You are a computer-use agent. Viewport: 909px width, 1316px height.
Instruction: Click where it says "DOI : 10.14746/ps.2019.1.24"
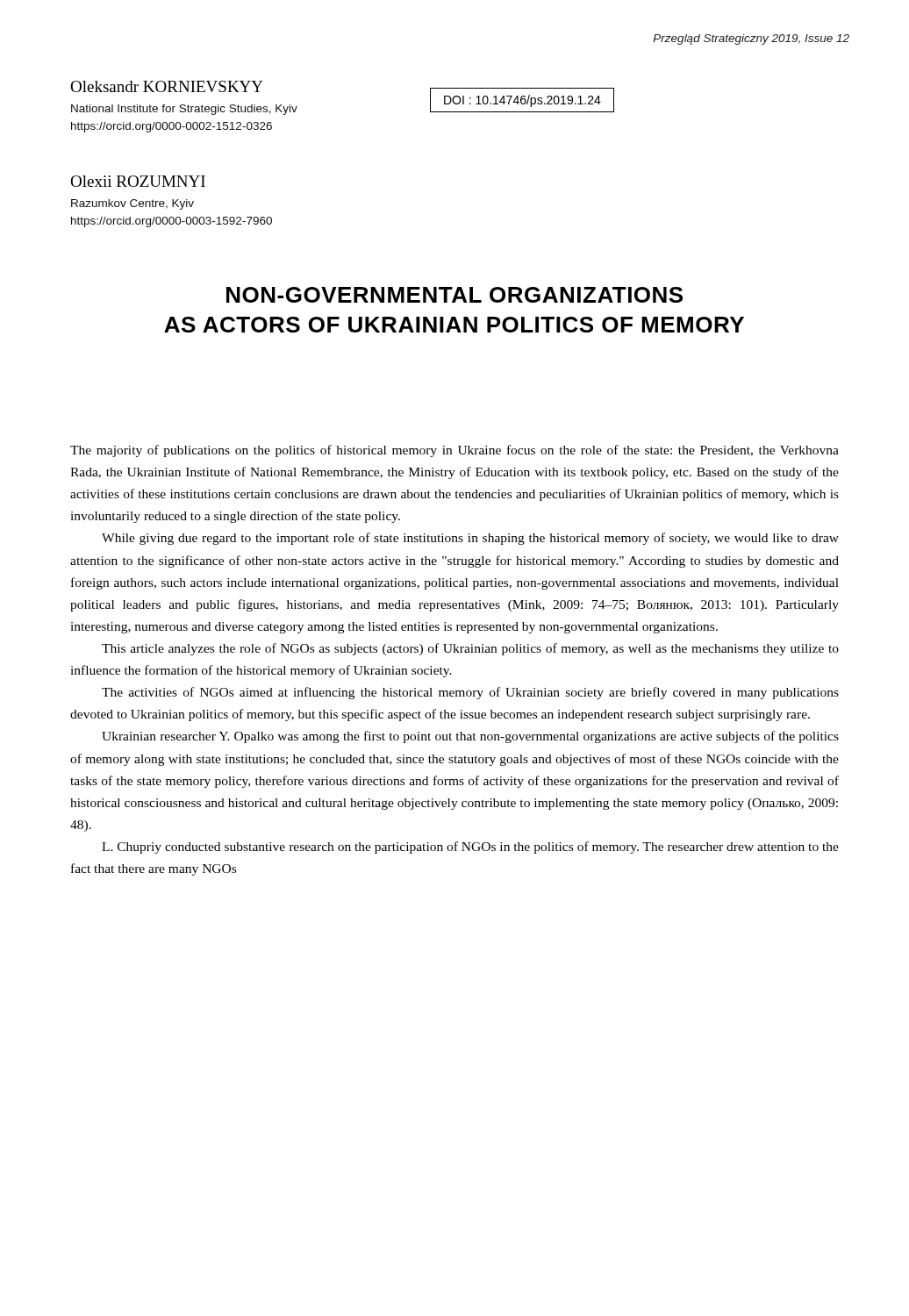click(x=522, y=100)
